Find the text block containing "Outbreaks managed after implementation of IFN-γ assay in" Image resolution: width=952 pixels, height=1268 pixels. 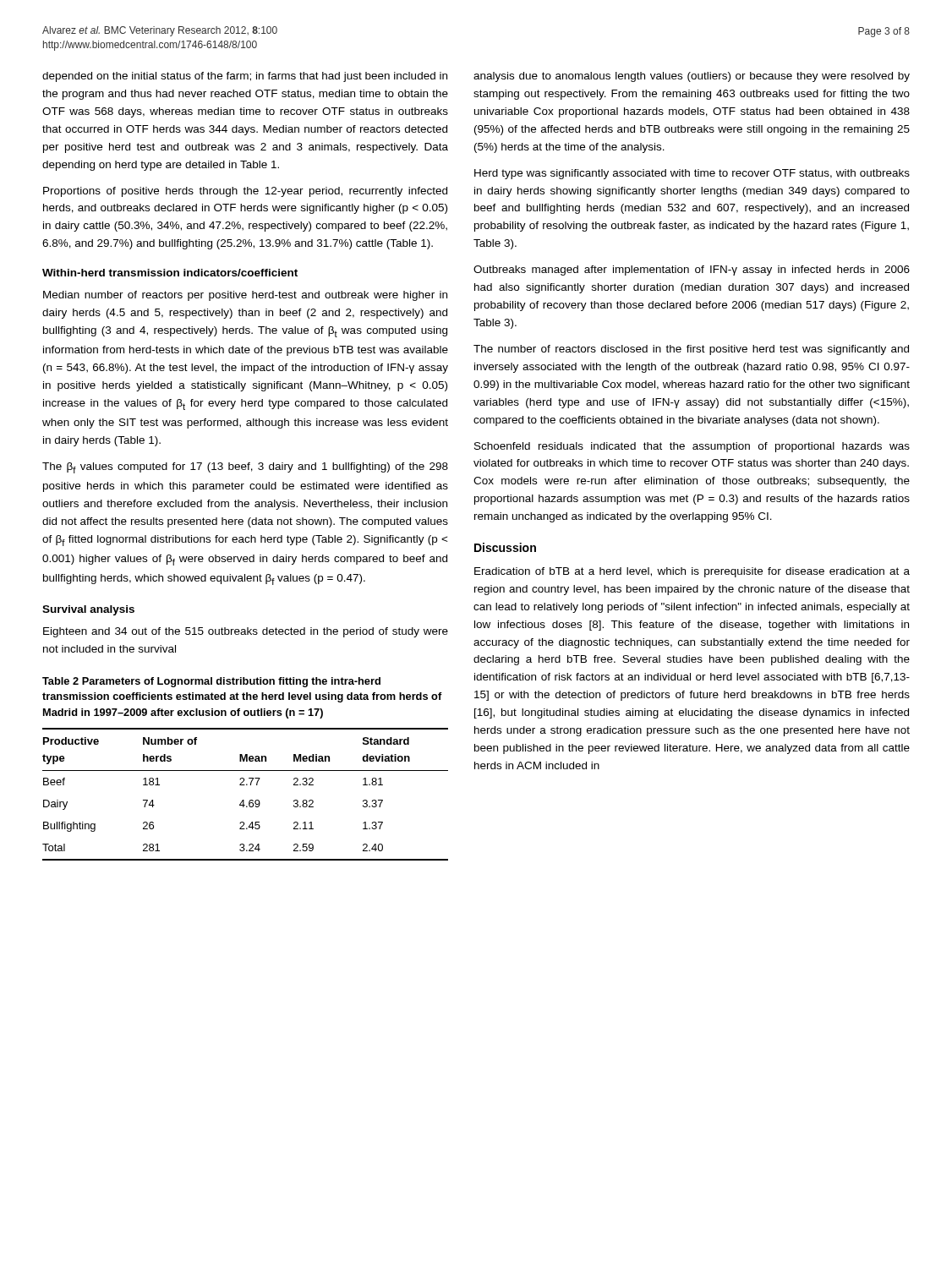[692, 297]
